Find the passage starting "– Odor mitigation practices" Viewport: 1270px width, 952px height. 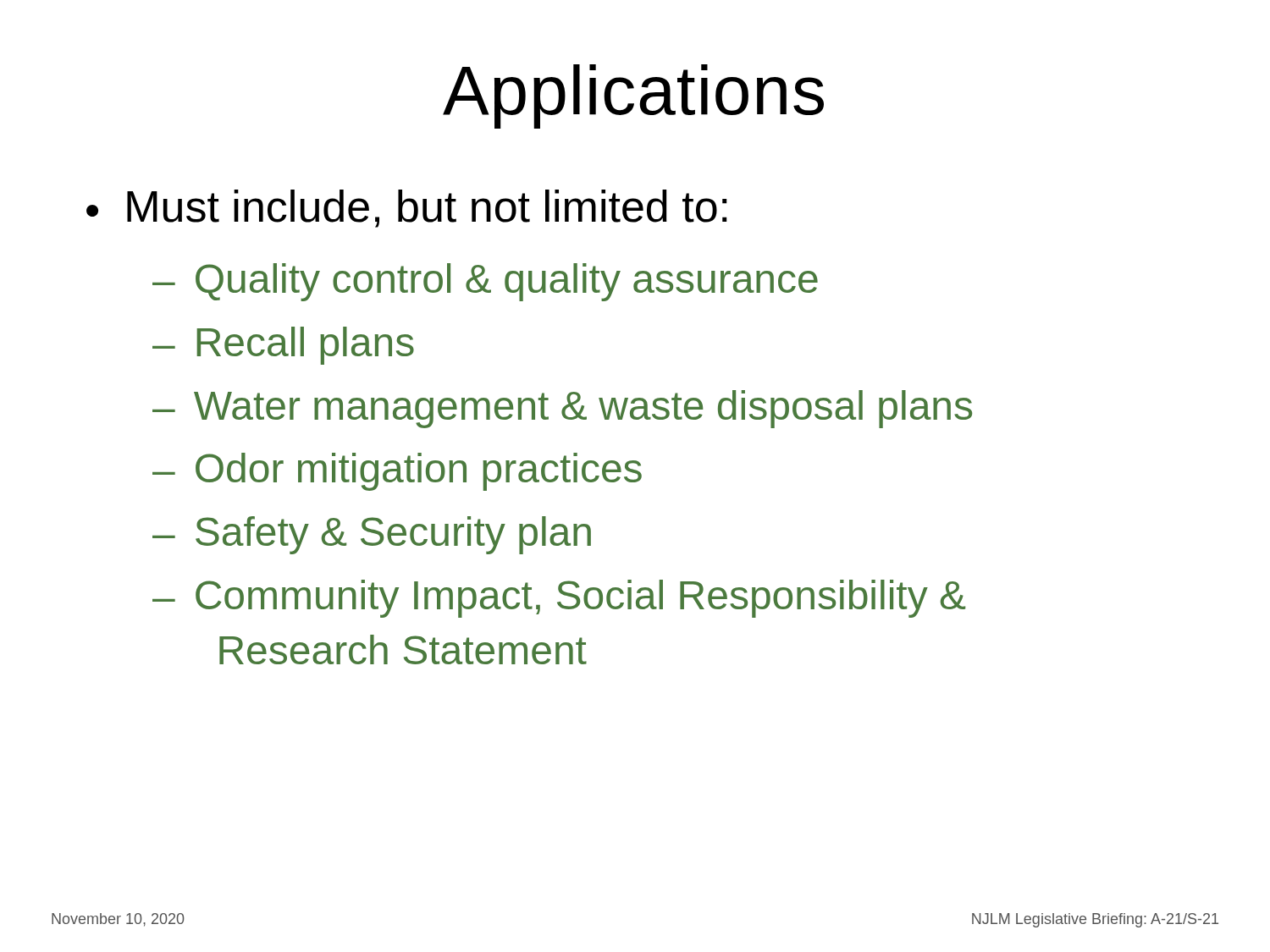coord(398,470)
